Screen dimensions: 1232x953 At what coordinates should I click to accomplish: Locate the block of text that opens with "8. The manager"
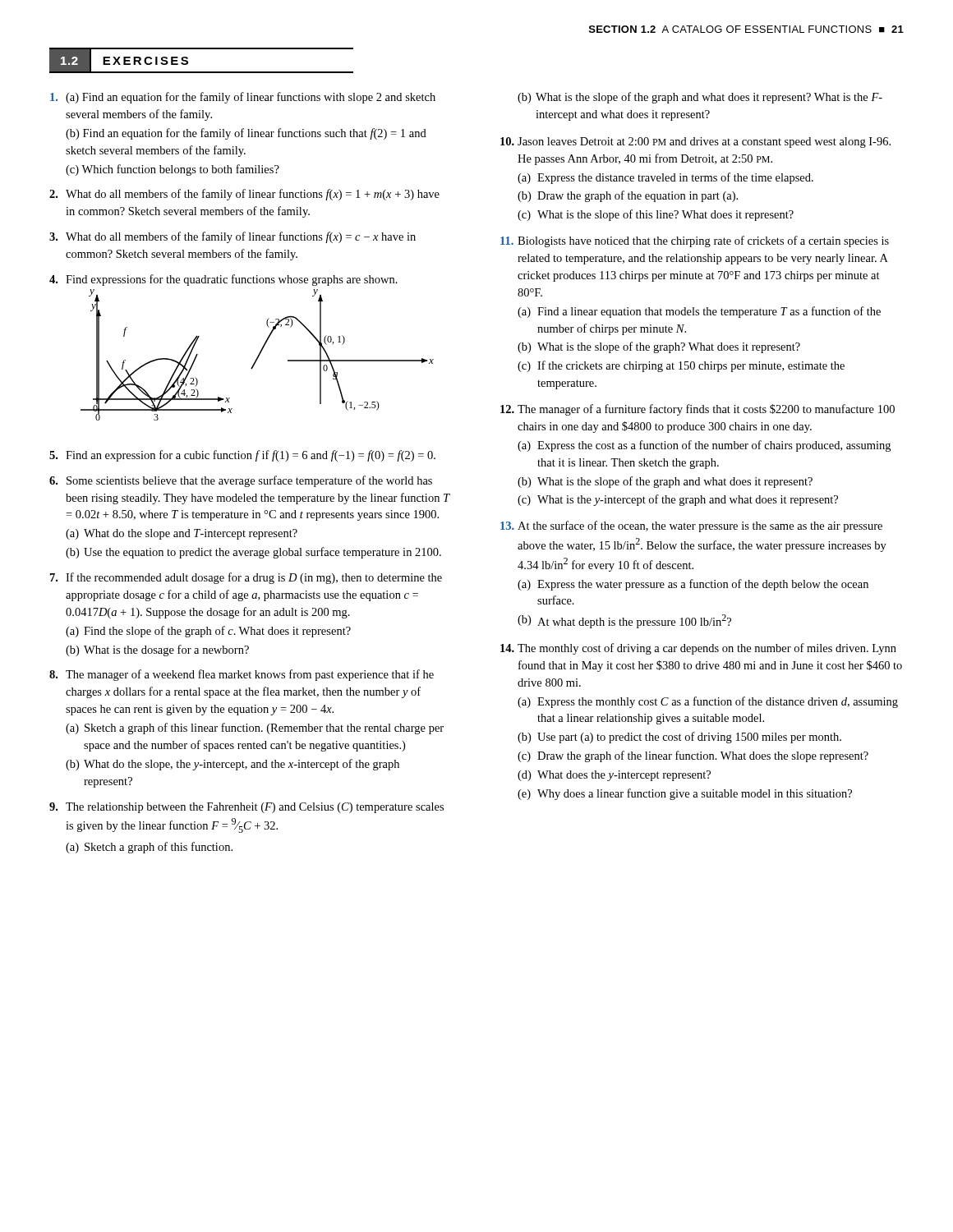[250, 728]
